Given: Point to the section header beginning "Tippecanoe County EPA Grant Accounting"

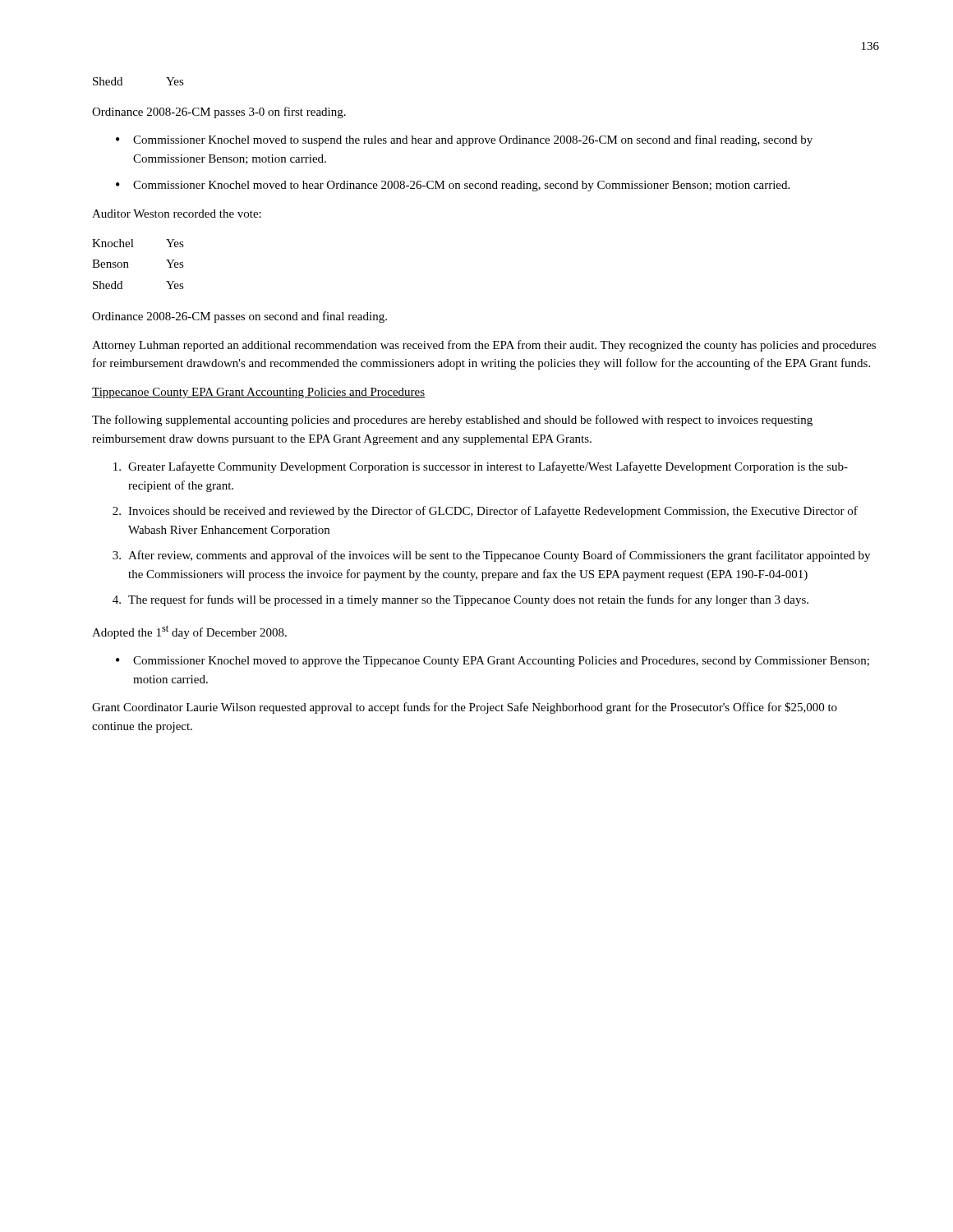Looking at the screenshot, I should point(258,392).
